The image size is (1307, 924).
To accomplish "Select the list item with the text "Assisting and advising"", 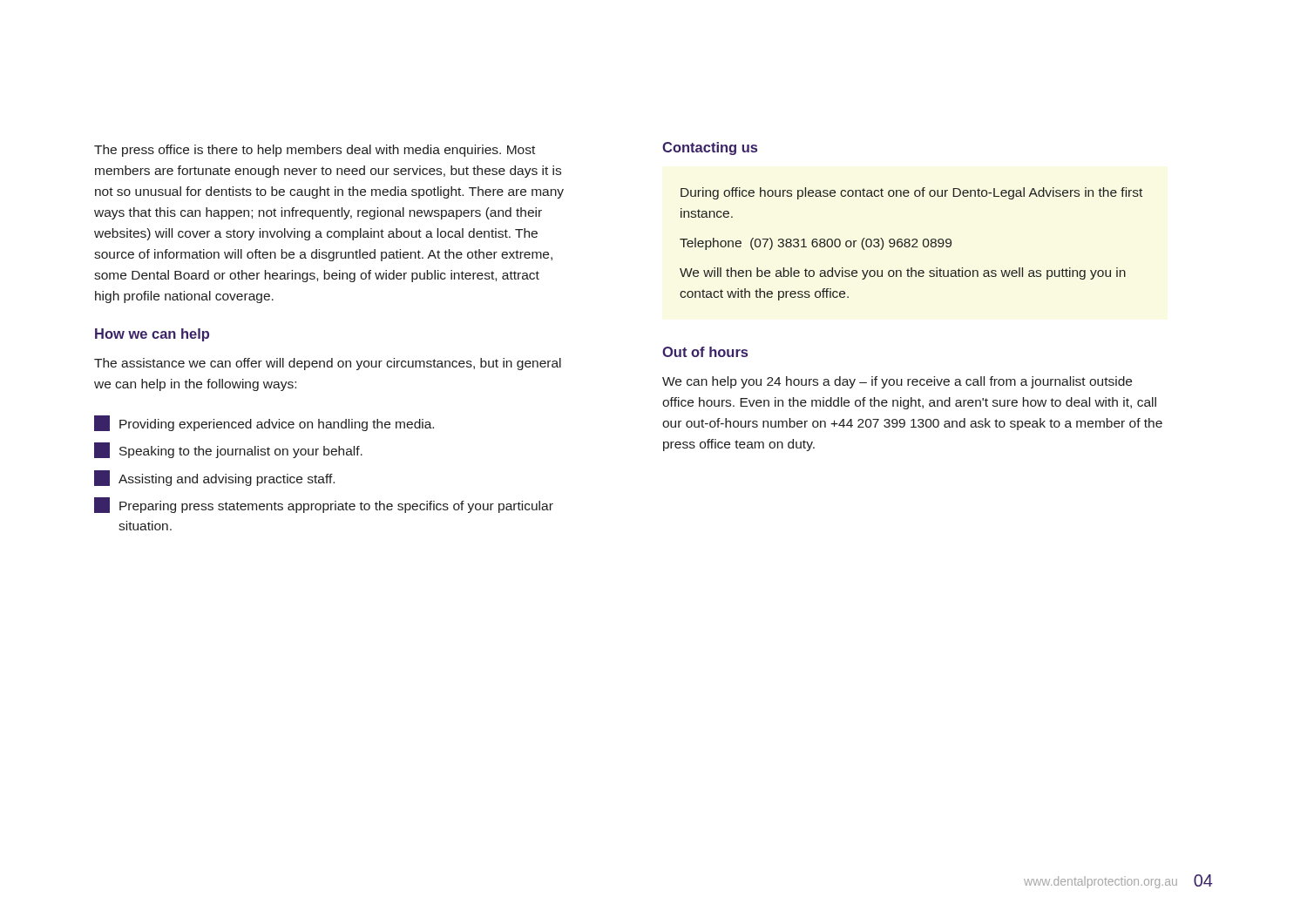I will (x=215, y=478).
